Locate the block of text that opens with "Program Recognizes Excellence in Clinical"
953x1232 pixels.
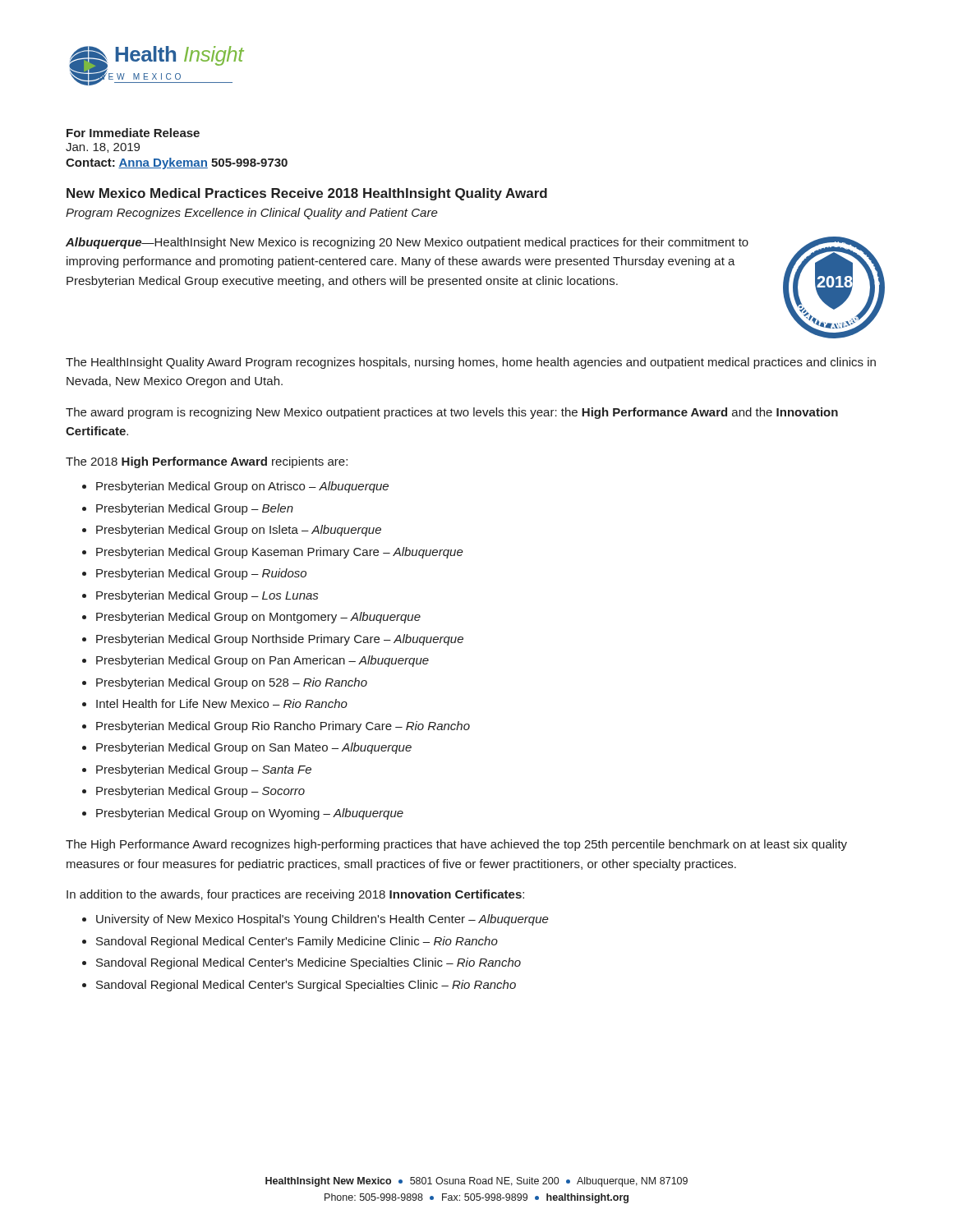pos(252,212)
